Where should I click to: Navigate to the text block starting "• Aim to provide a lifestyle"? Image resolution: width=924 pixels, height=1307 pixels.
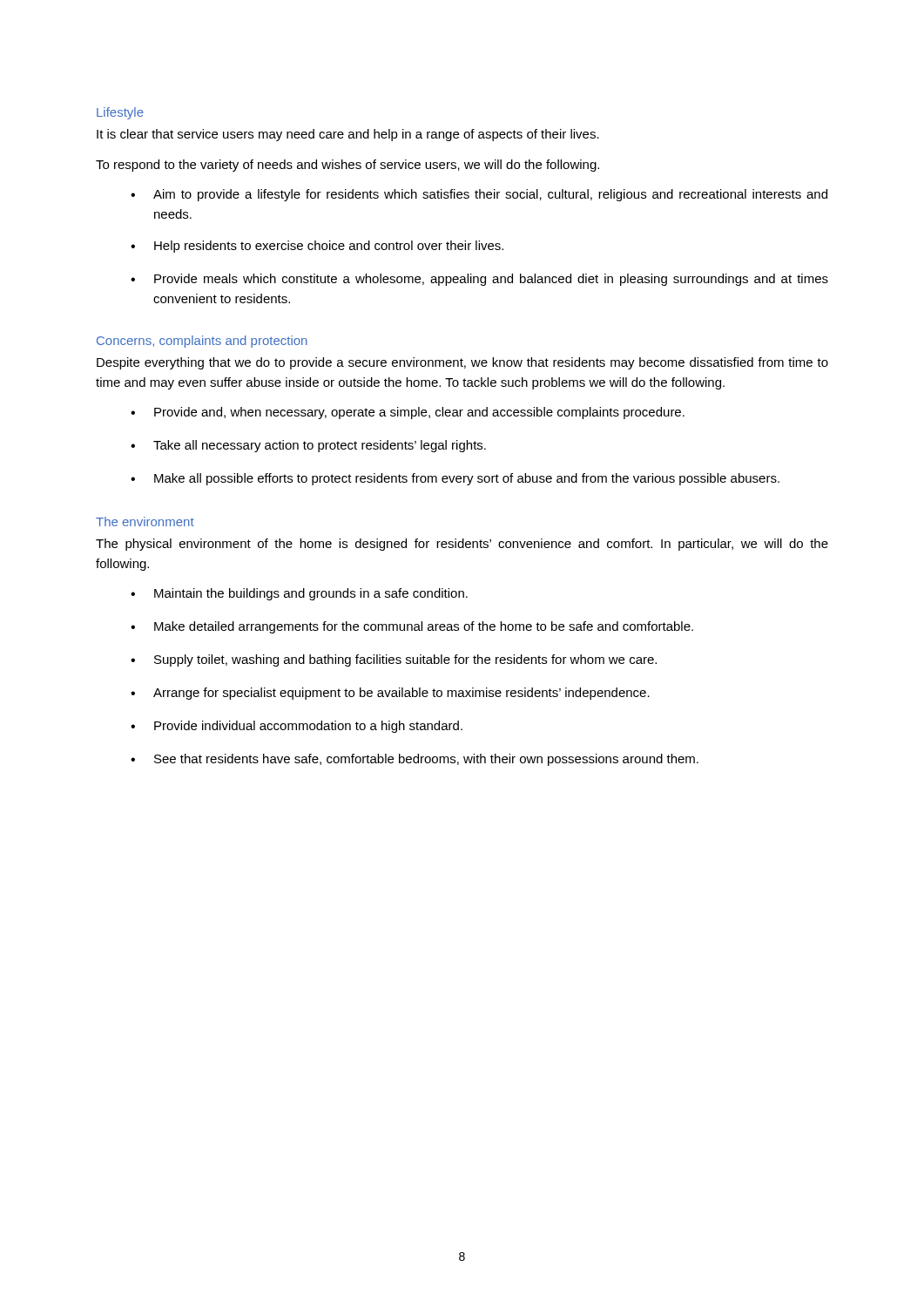[x=479, y=204]
